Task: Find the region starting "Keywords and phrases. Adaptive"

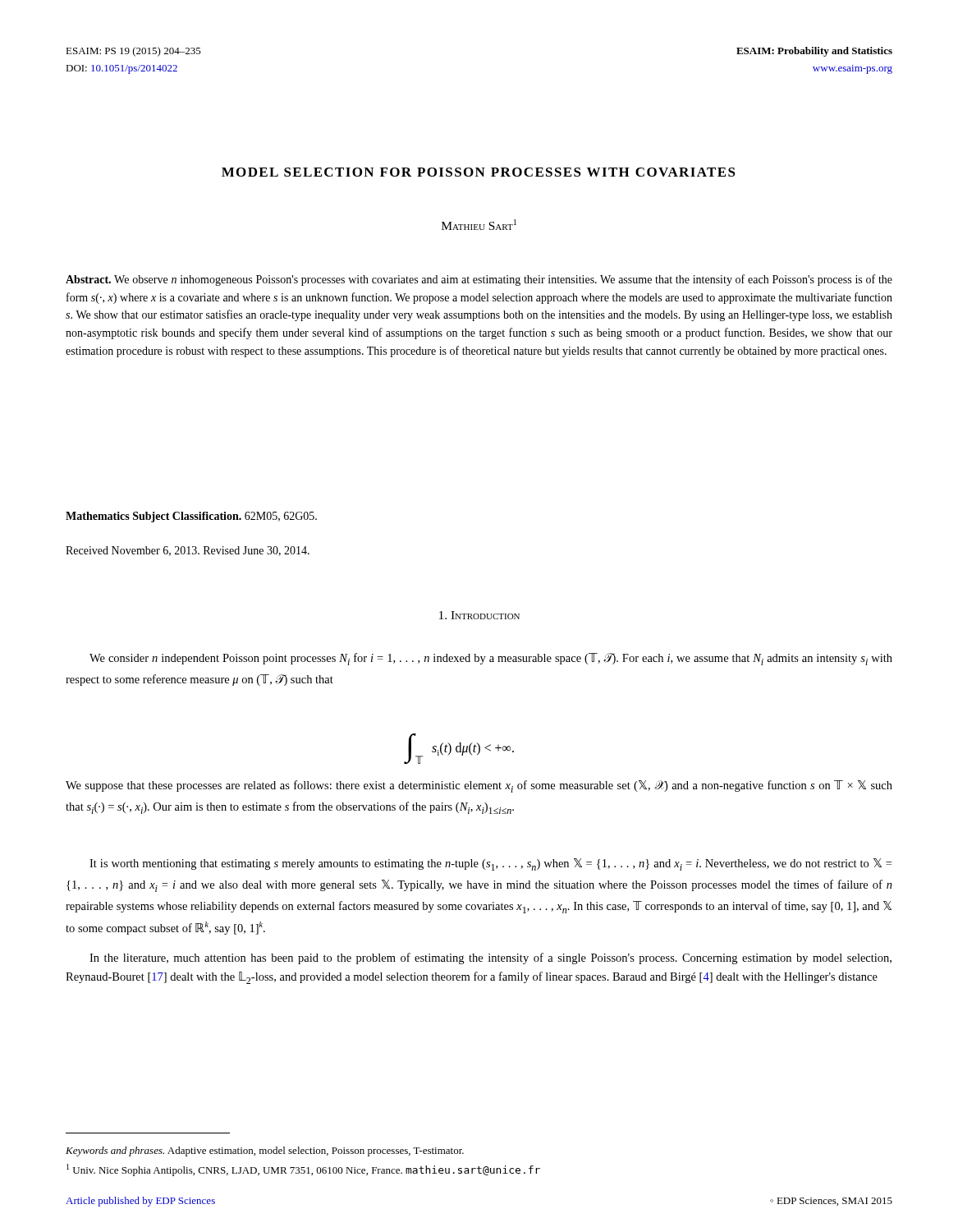Action: [265, 1150]
